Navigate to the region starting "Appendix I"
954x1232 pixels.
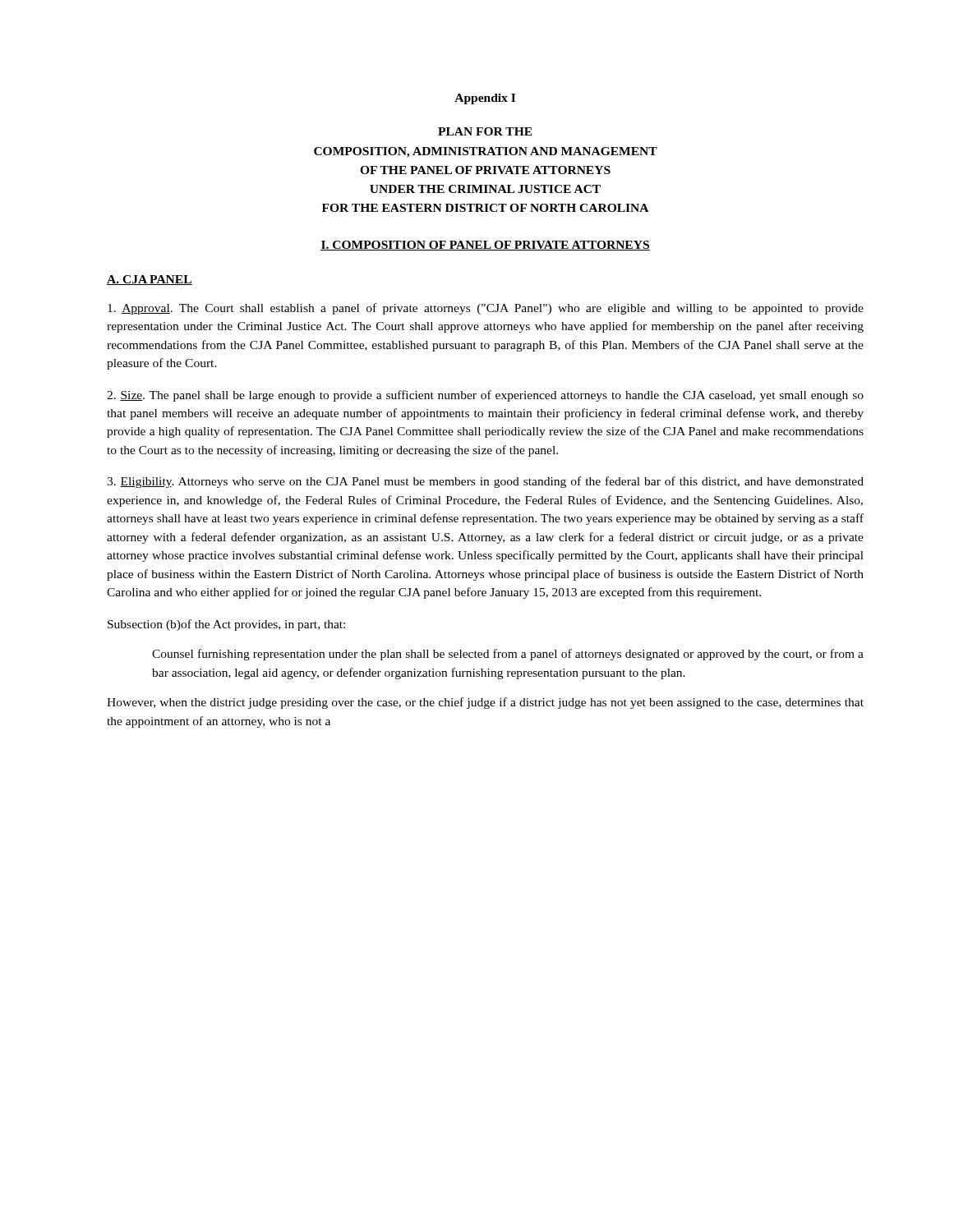[x=485, y=97]
